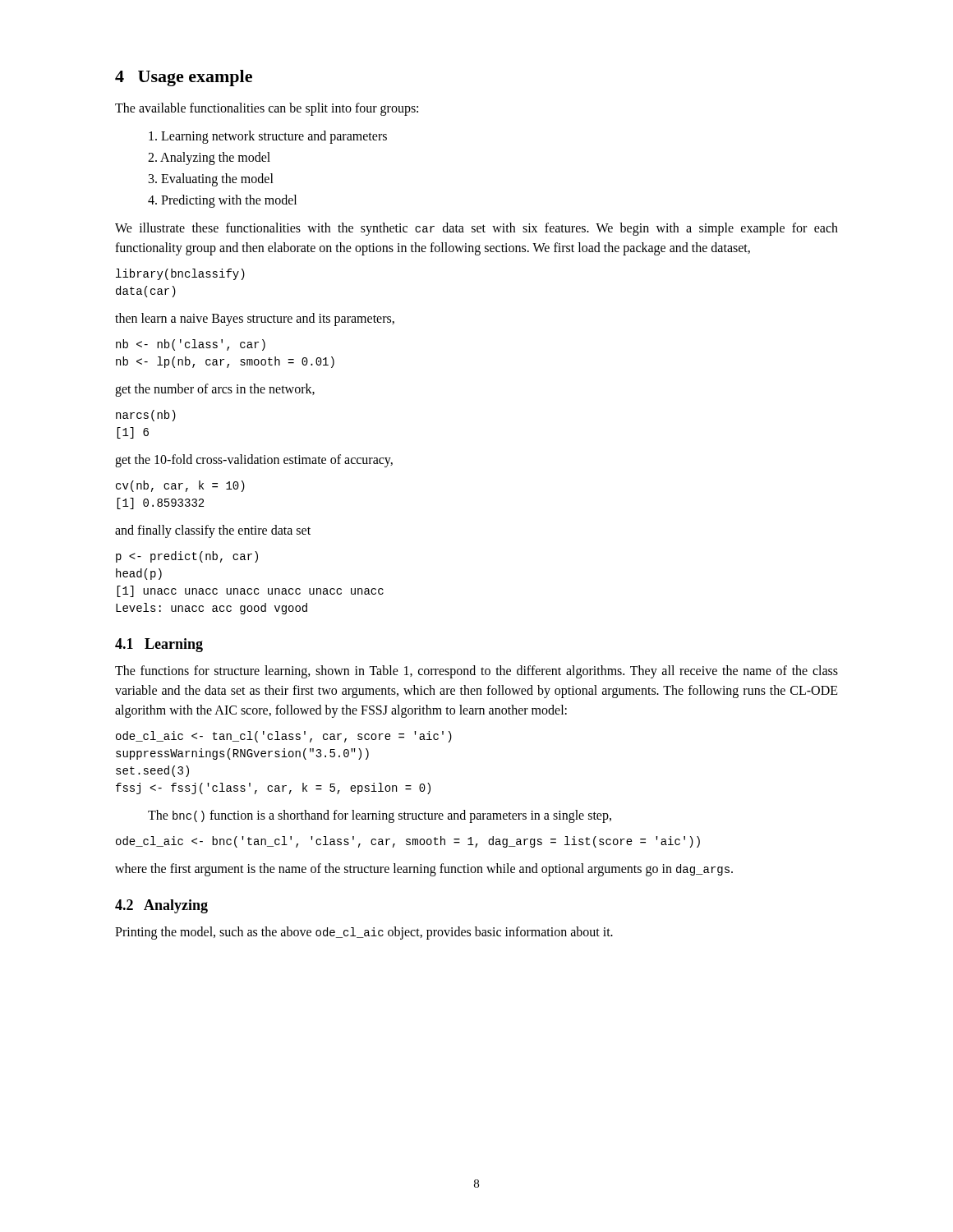
Task: Find the text block that reads "then learn a naive"
Action: (x=255, y=318)
